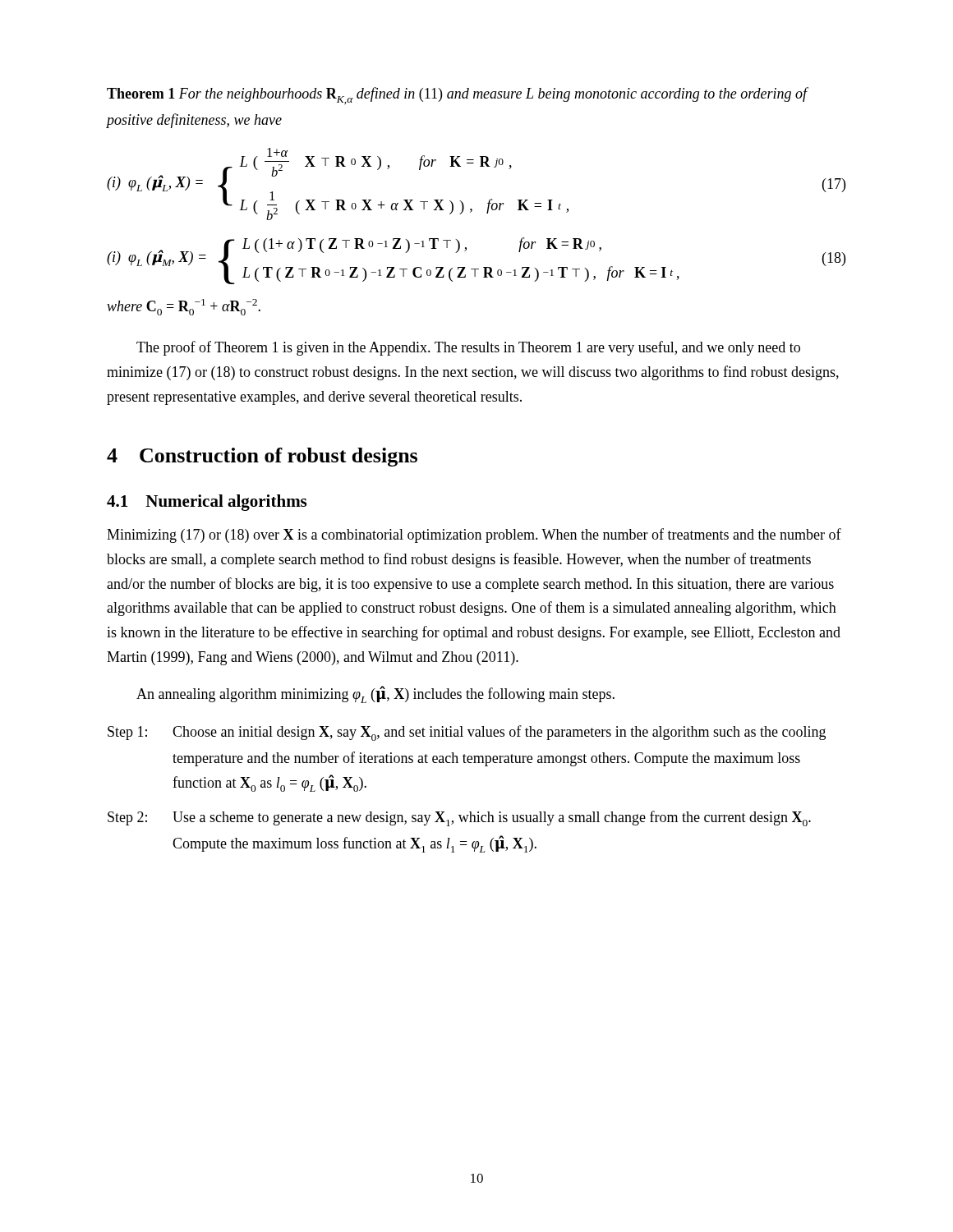Click on the block starting "4.1 Numerical algorithms"
The image size is (953, 1232).
click(207, 501)
